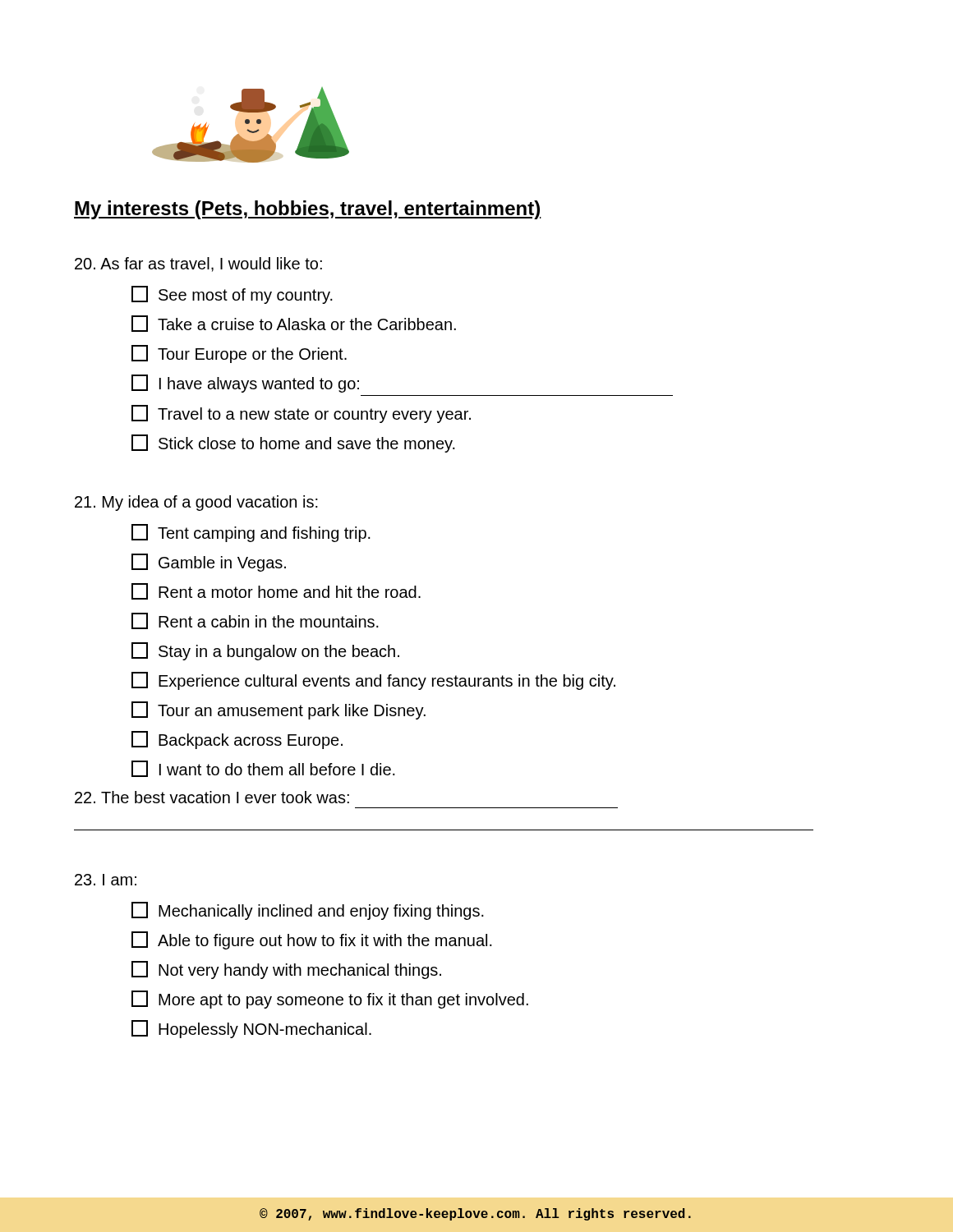953x1232 pixels.
Task: Point to the text block starting "As far as travel, I would"
Action: pos(199,264)
